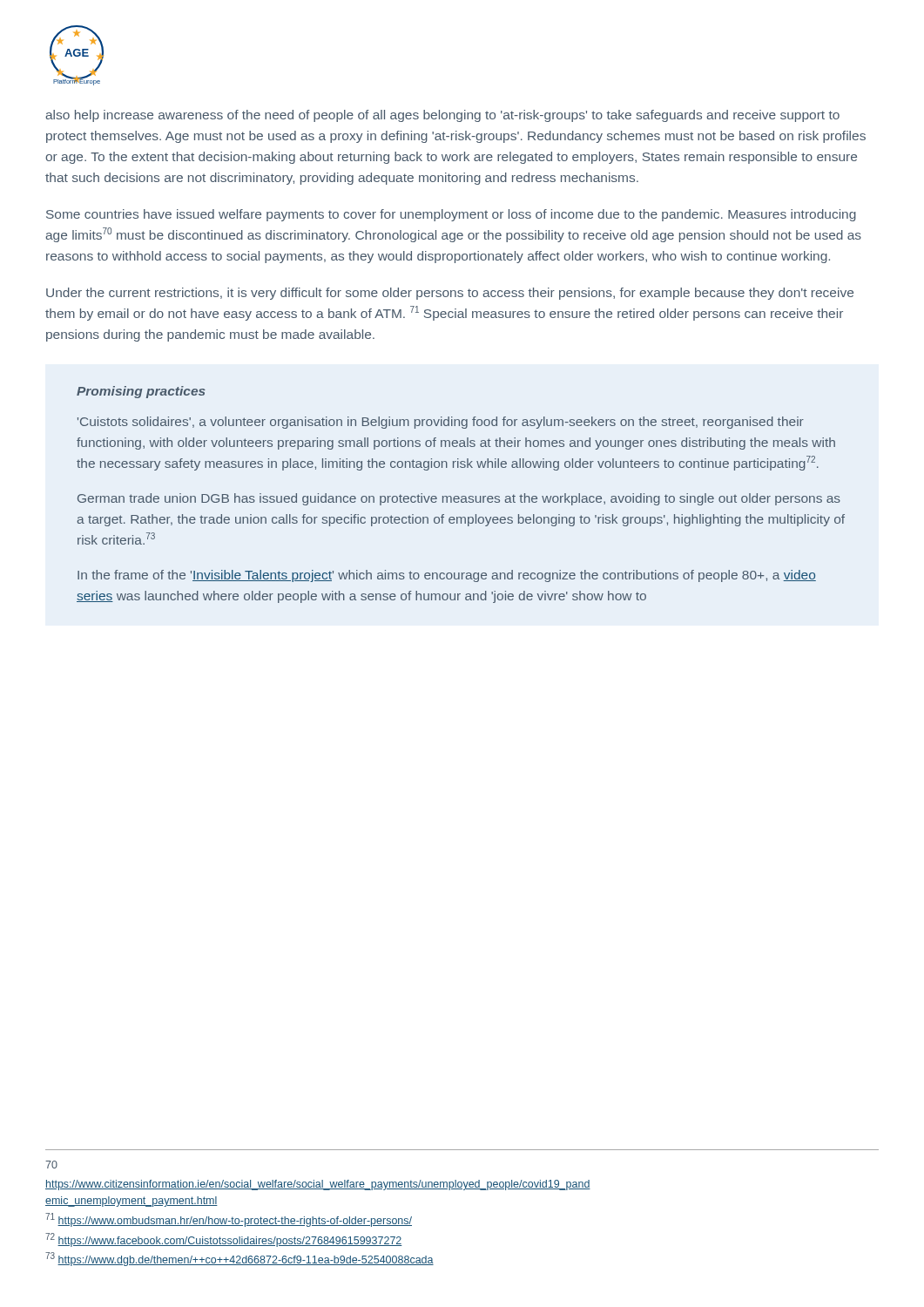Screen dimensions: 1307x924
Task: Find the logo
Action: pyautogui.click(x=98, y=56)
